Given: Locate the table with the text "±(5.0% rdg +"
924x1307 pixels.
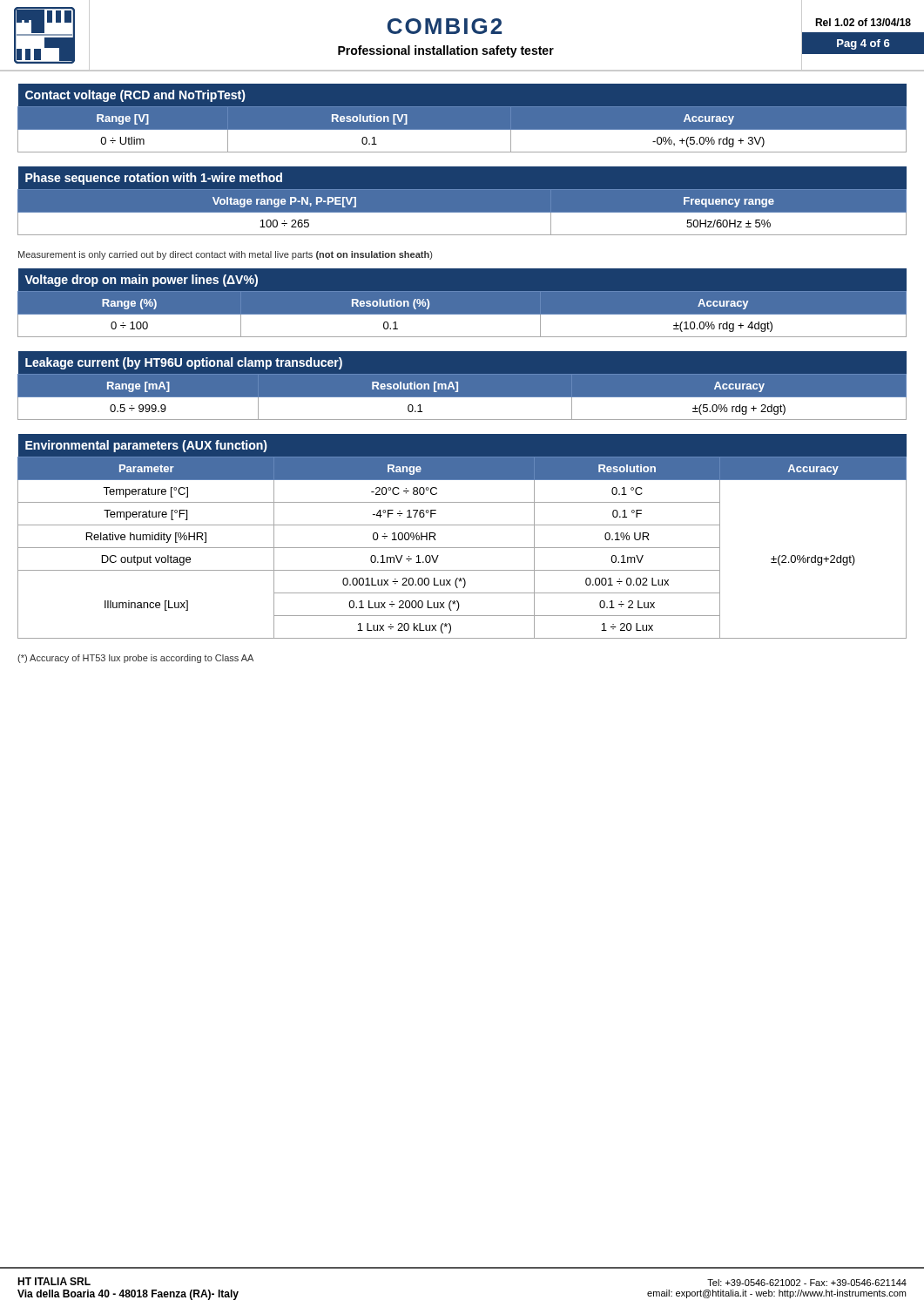Looking at the screenshot, I should [462, 386].
